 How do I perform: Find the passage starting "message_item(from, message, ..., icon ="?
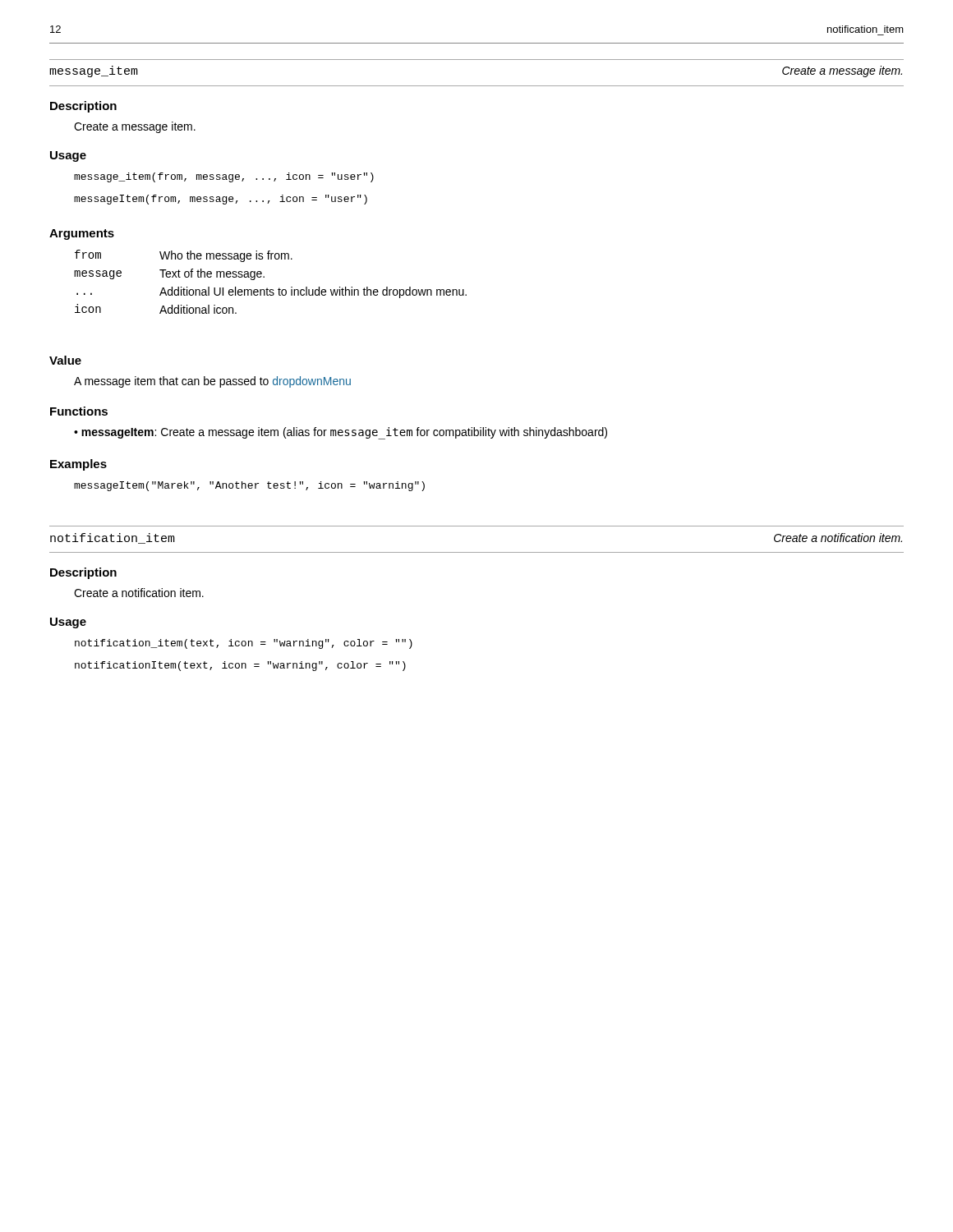pos(225,177)
